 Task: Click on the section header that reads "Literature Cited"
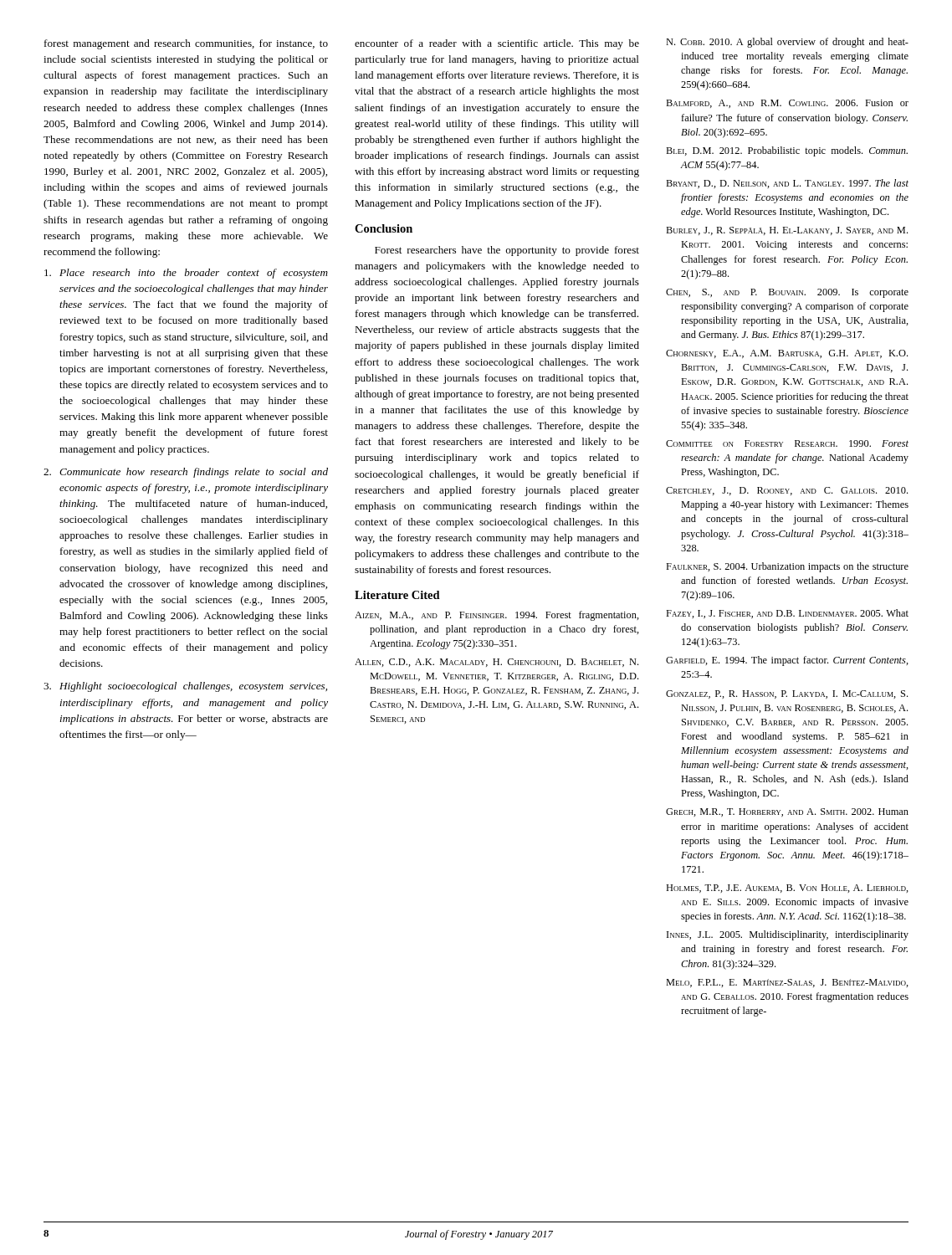tap(397, 594)
